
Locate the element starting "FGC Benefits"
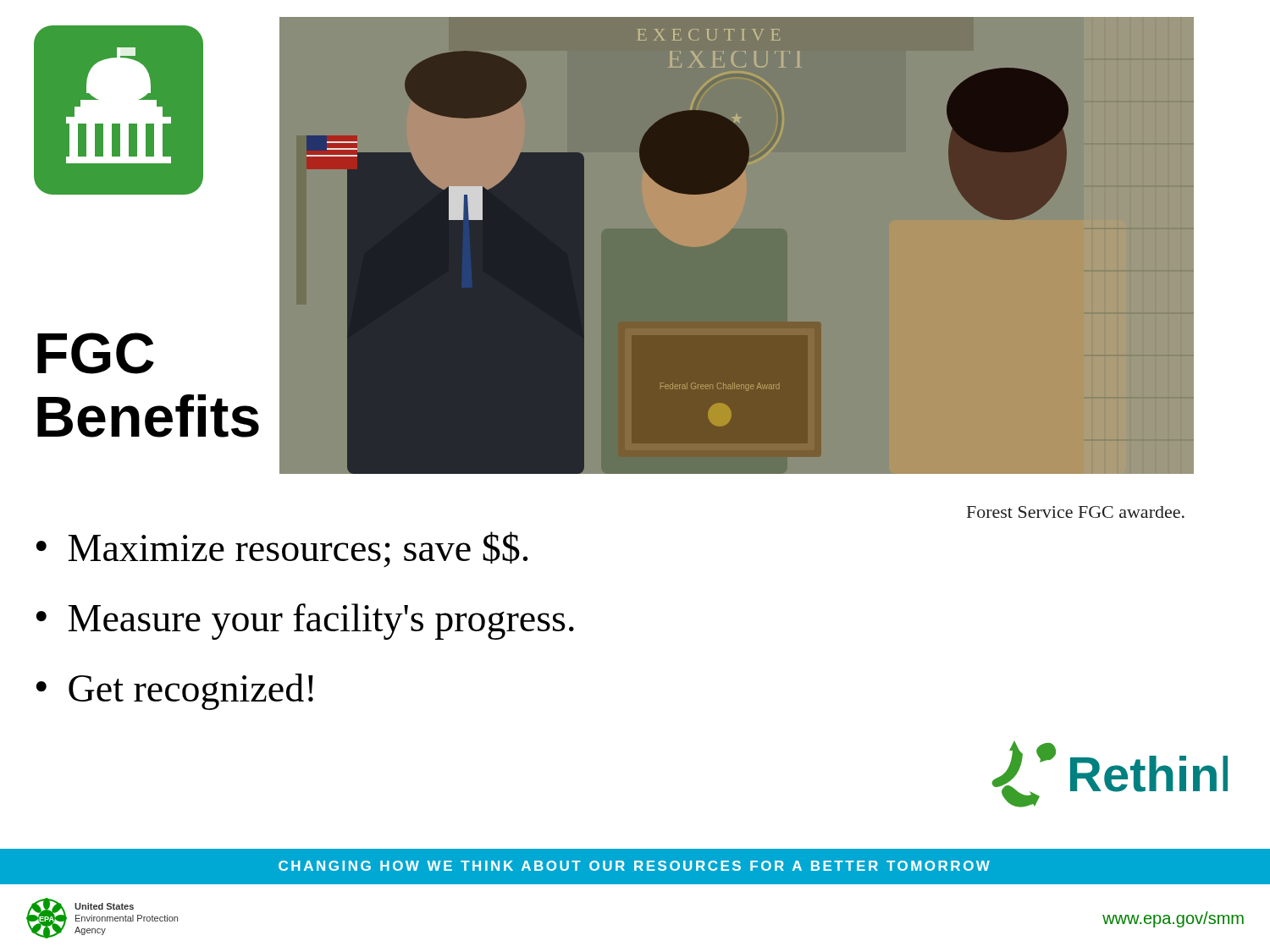point(161,385)
